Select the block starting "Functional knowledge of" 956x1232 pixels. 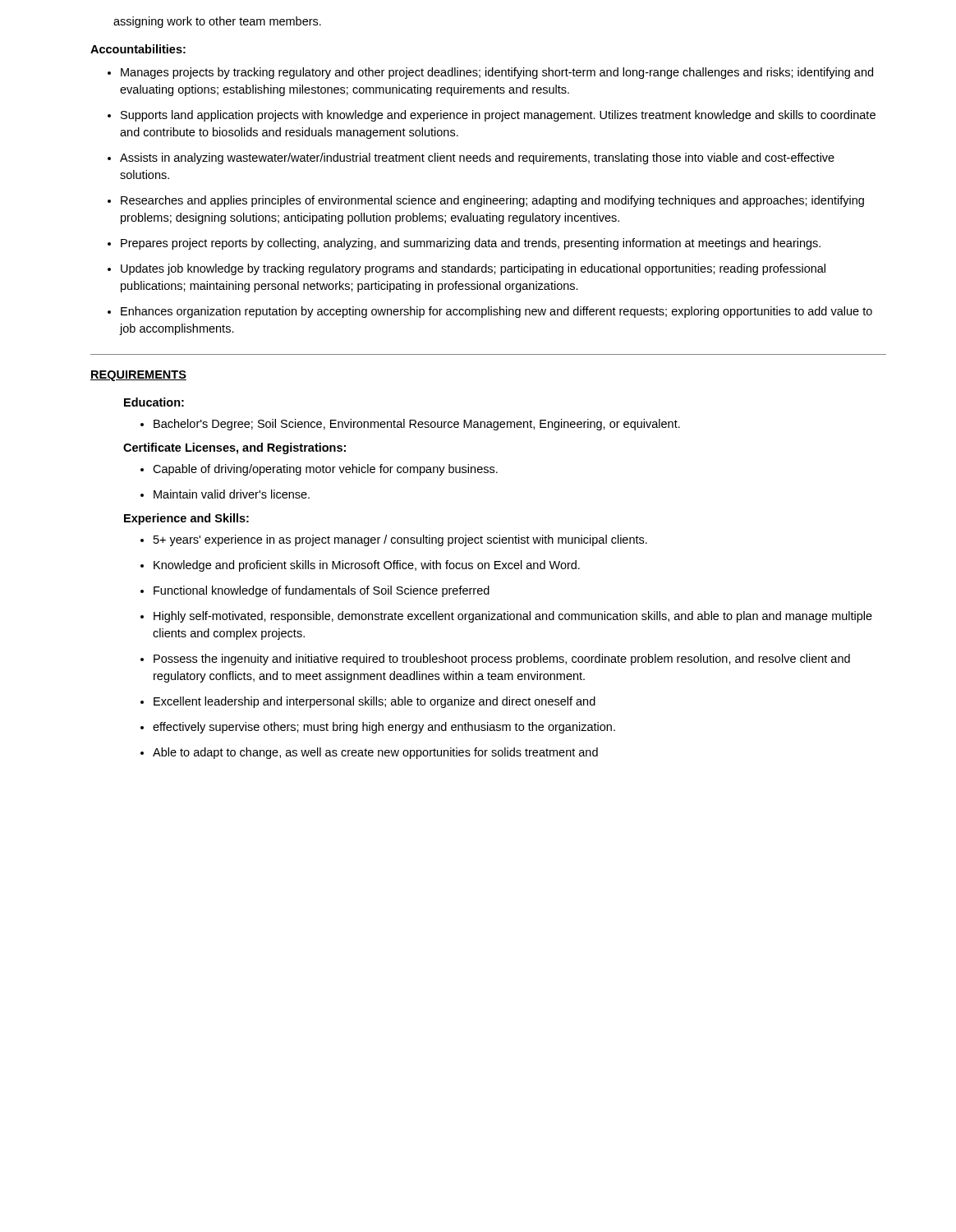315,591
